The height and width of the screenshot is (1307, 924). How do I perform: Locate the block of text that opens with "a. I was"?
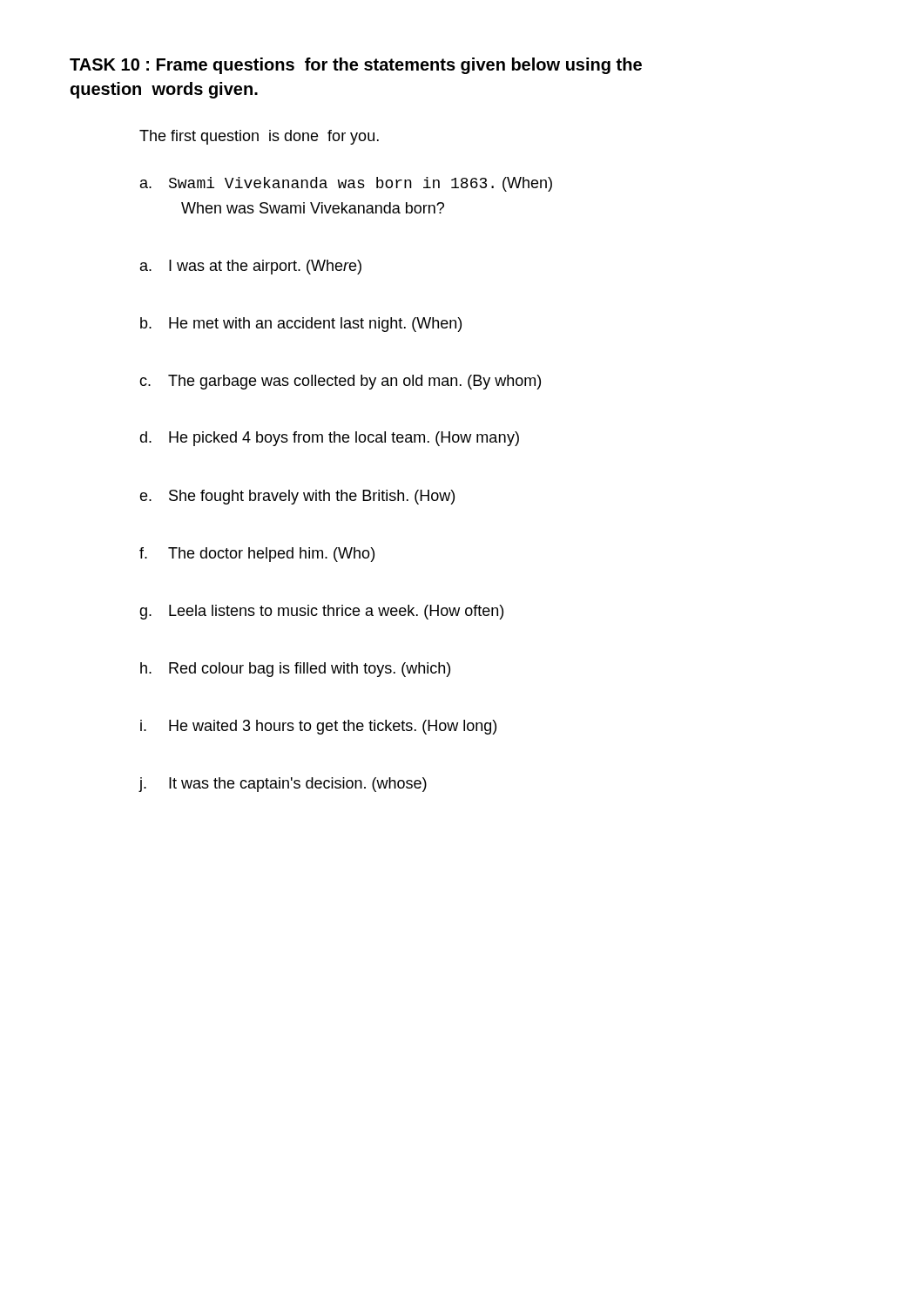click(251, 266)
